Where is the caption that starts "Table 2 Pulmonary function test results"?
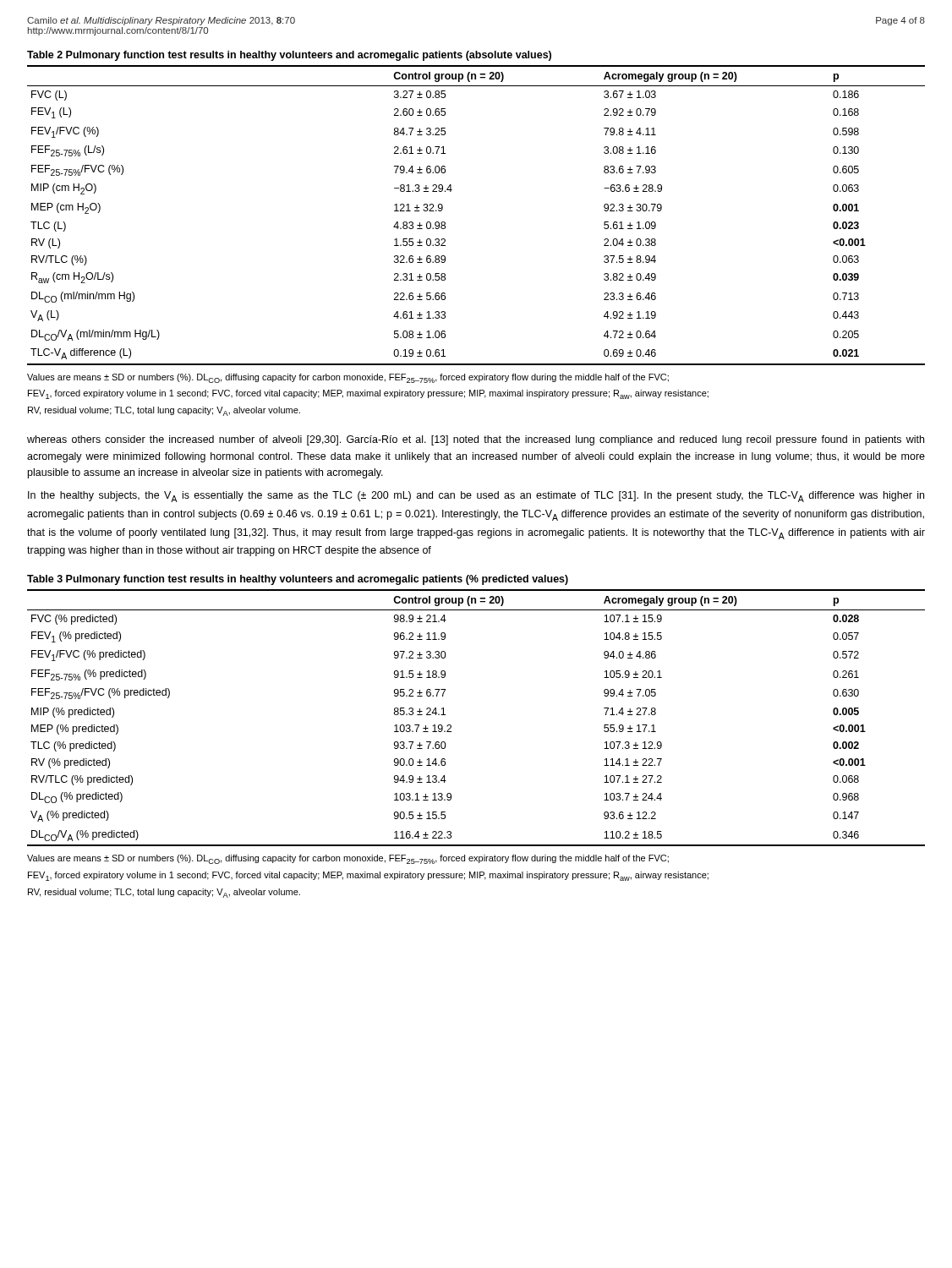 tap(289, 55)
